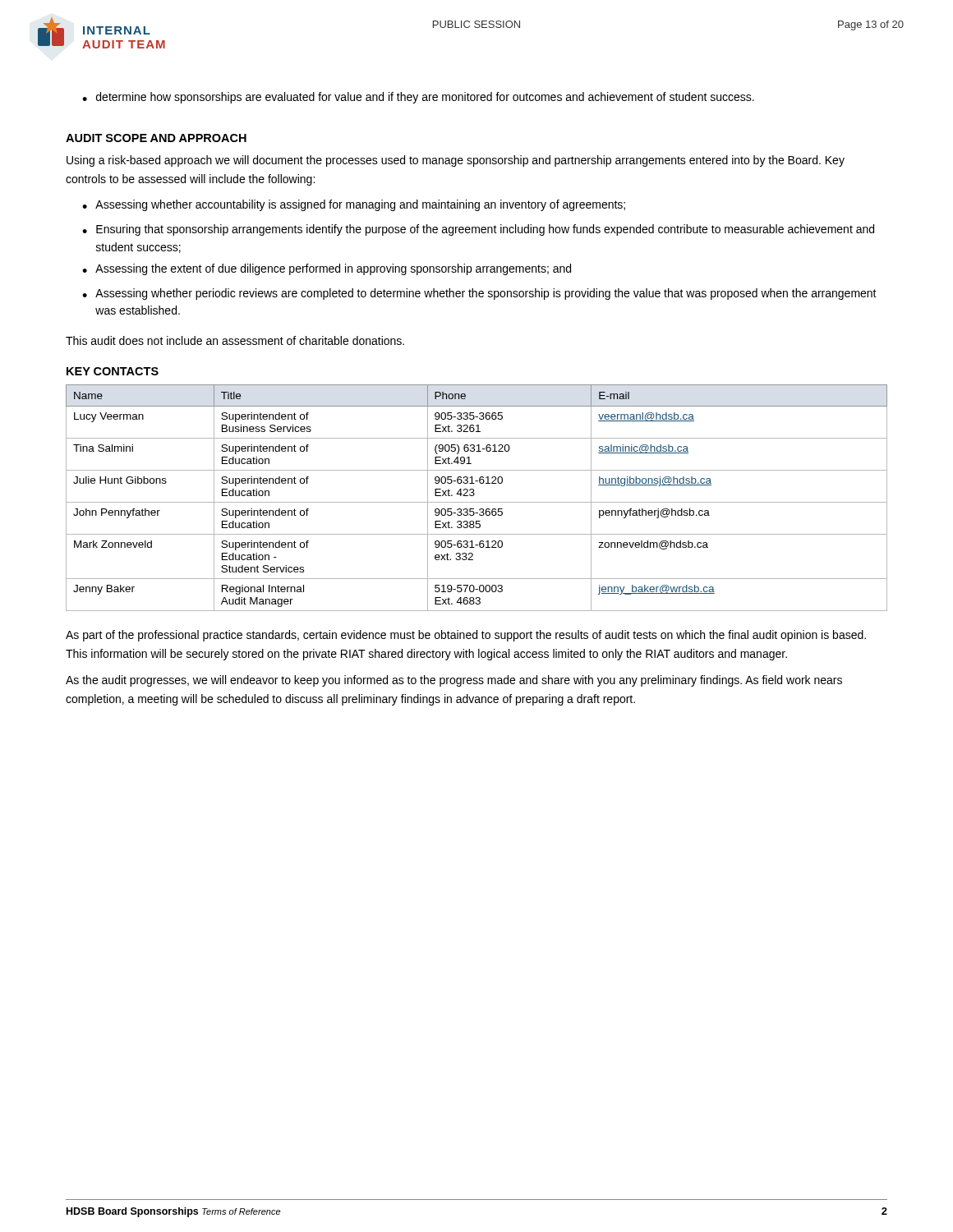Screen dimensions: 1232x953
Task: Locate the logo
Action: pyautogui.click(x=96, y=37)
